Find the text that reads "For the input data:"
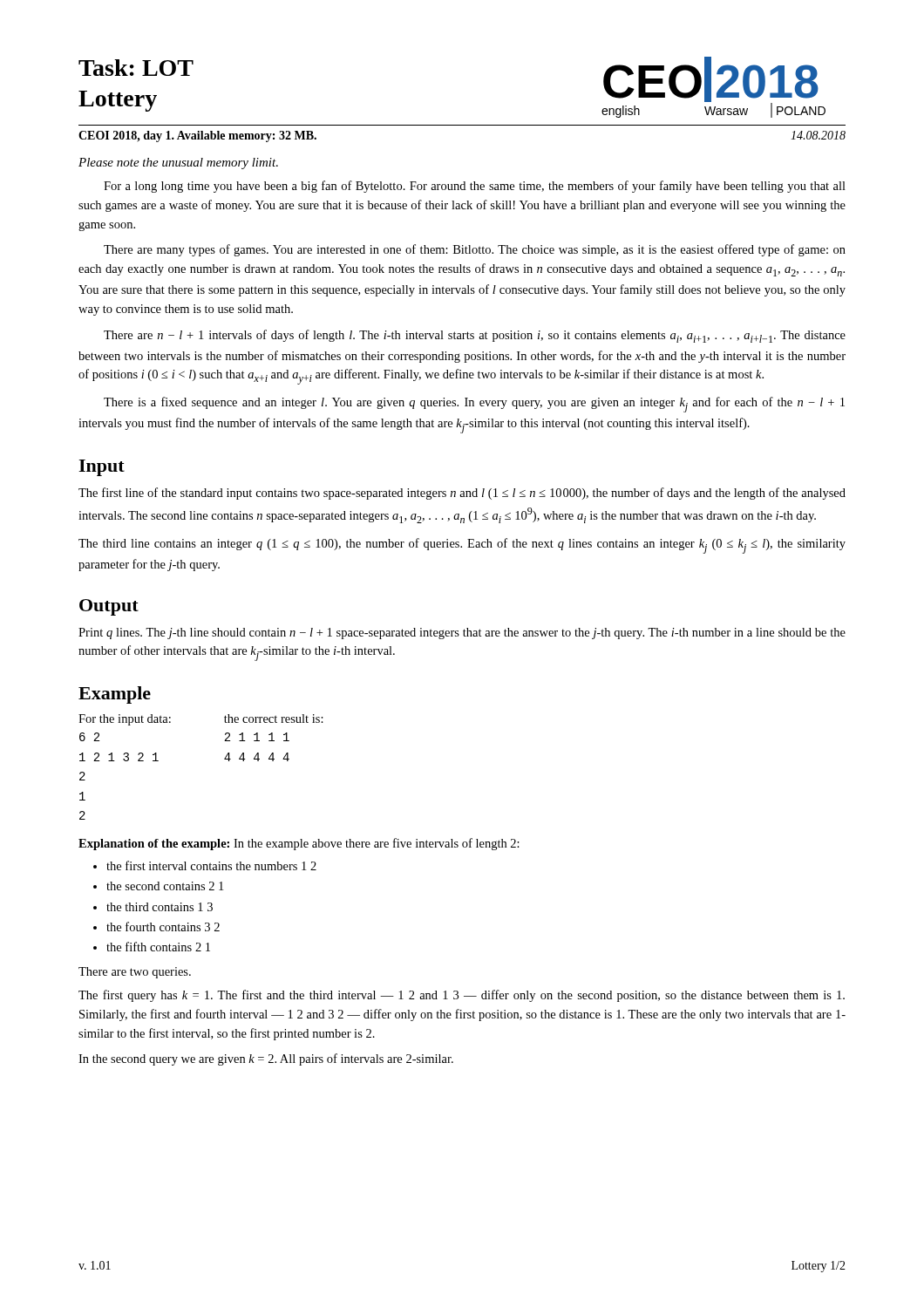 point(125,719)
